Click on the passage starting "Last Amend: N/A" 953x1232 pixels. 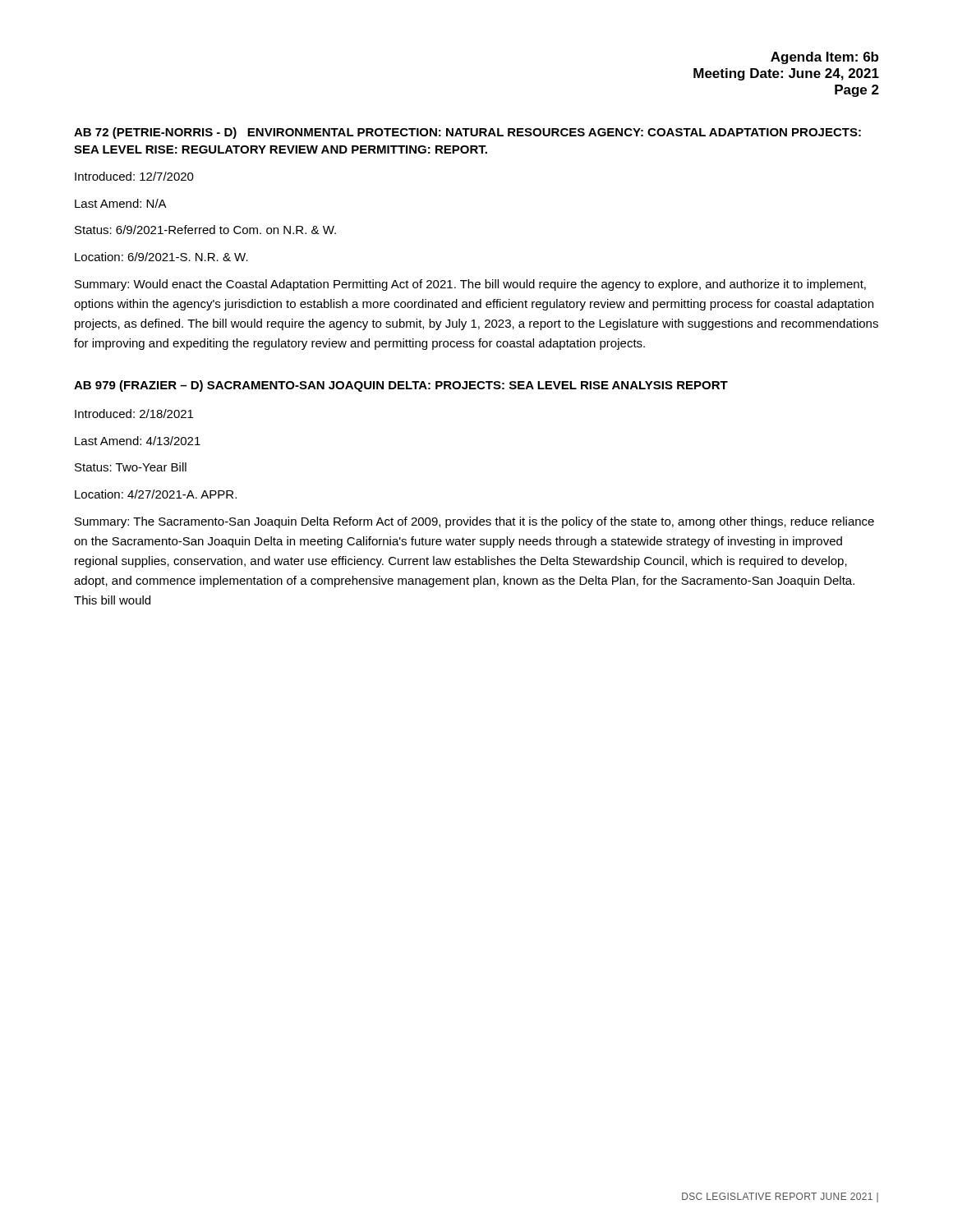coord(120,203)
